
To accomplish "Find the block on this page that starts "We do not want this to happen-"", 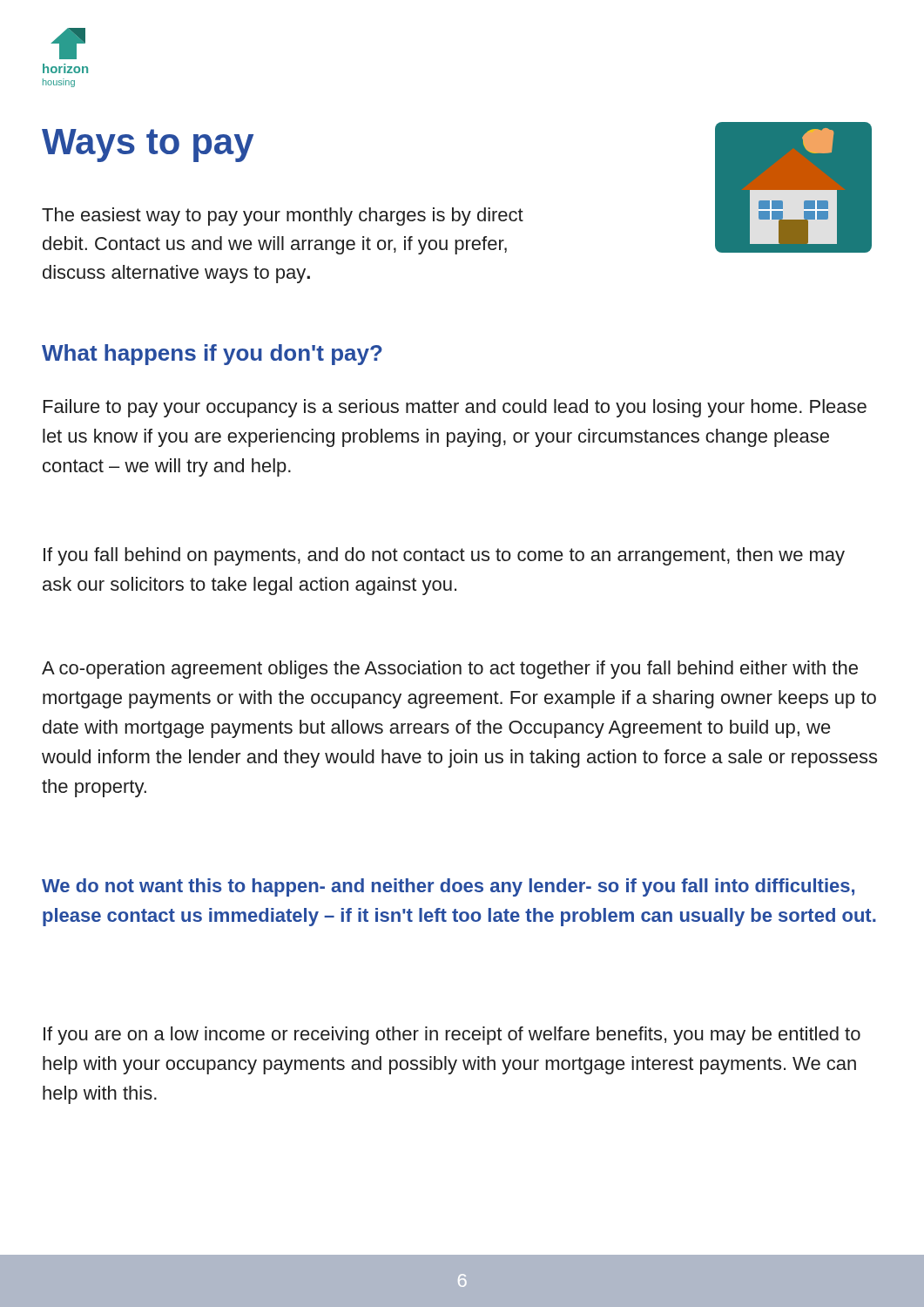I will [460, 901].
